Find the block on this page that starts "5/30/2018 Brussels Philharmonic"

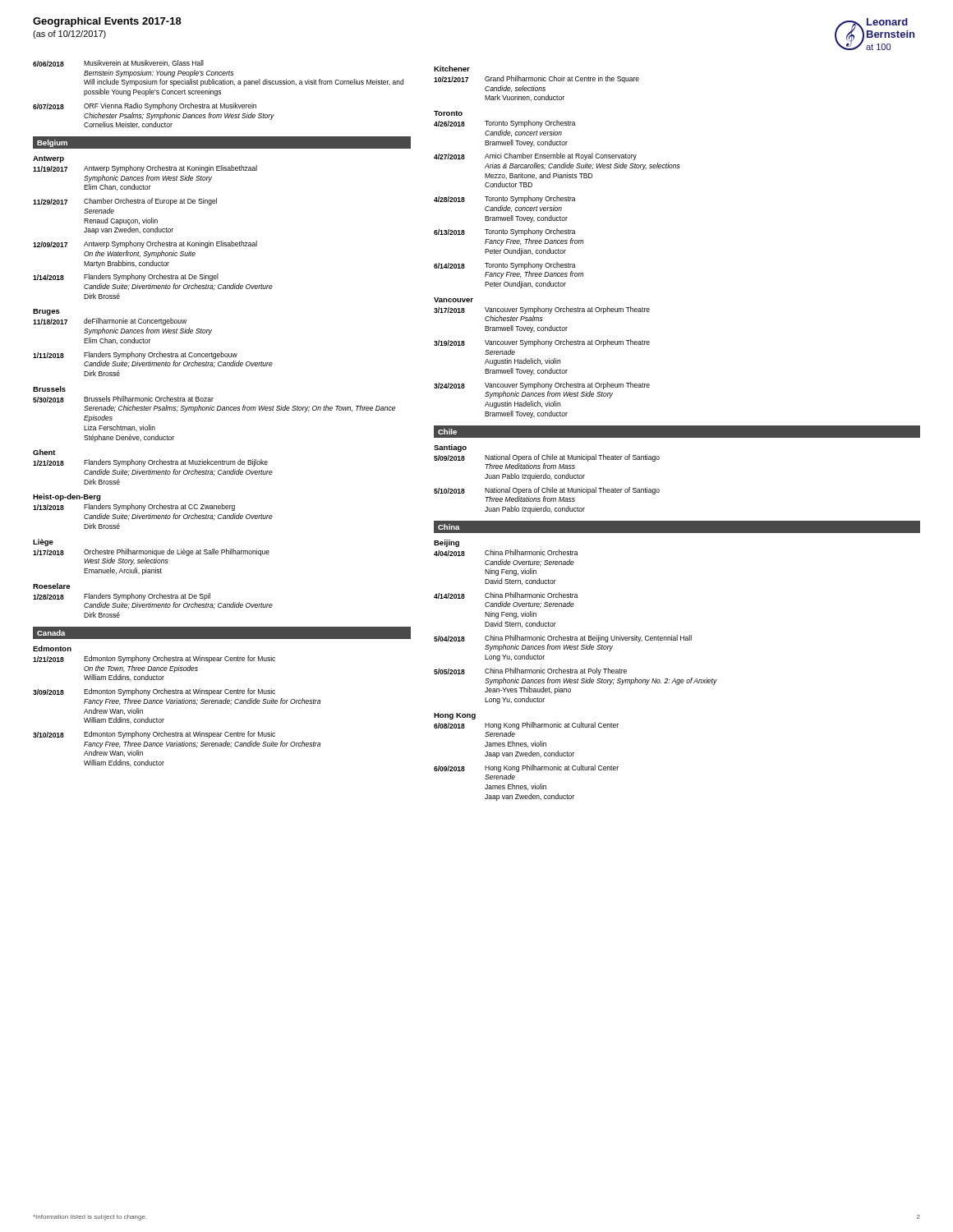click(x=222, y=419)
